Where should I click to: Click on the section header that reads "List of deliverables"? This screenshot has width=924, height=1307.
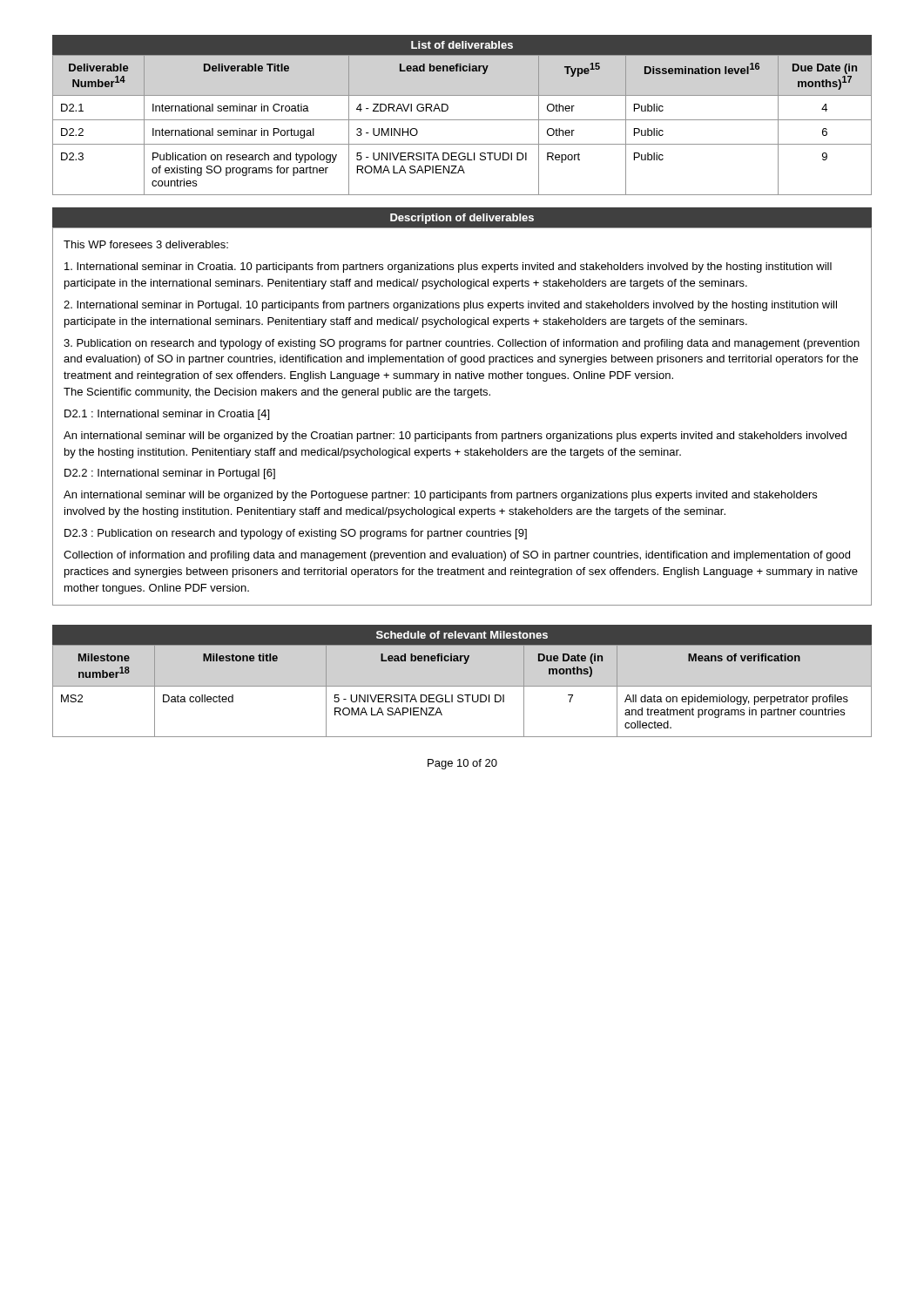462,45
